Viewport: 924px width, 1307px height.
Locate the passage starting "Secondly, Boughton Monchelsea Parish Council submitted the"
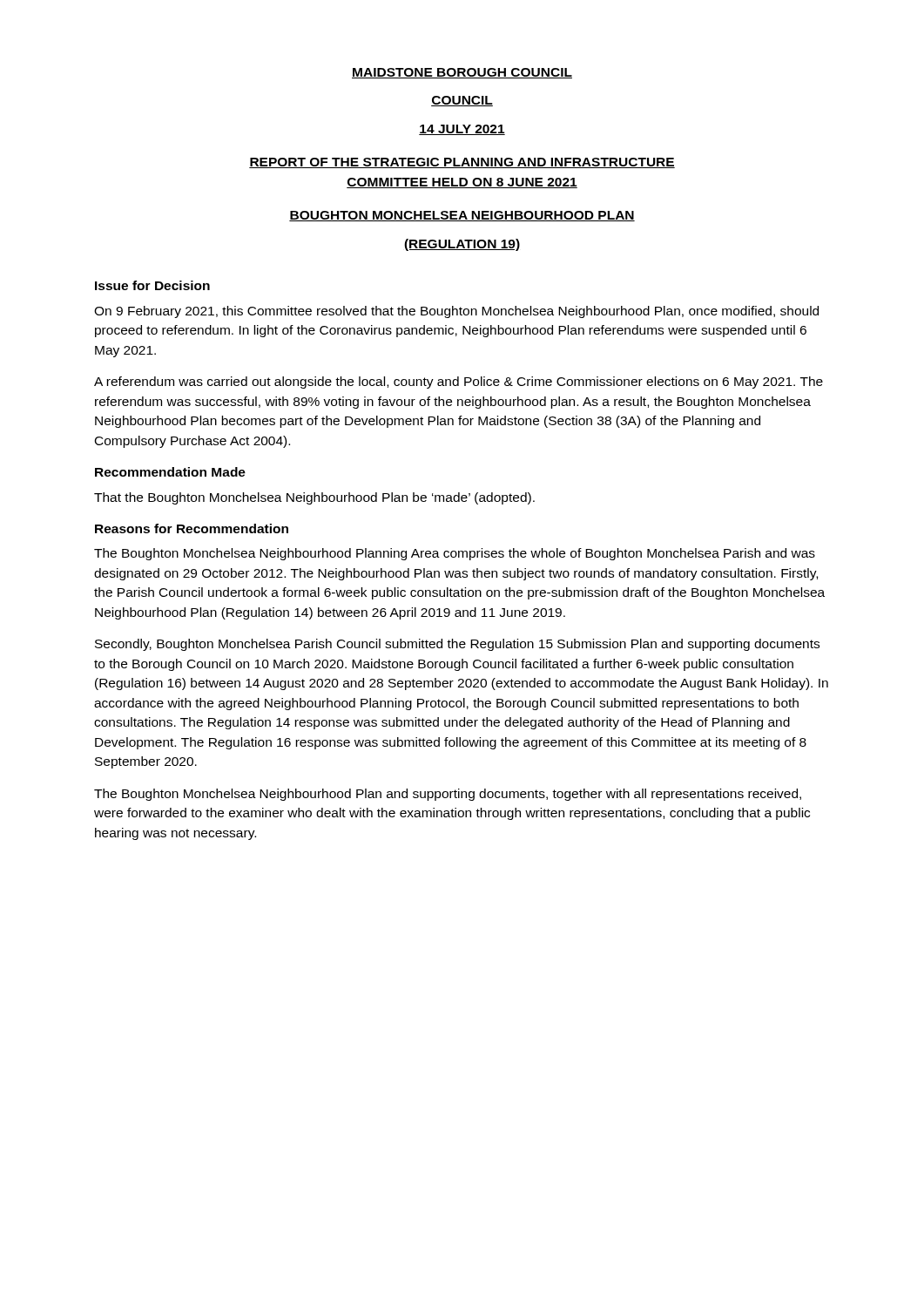tap(461, 703)
